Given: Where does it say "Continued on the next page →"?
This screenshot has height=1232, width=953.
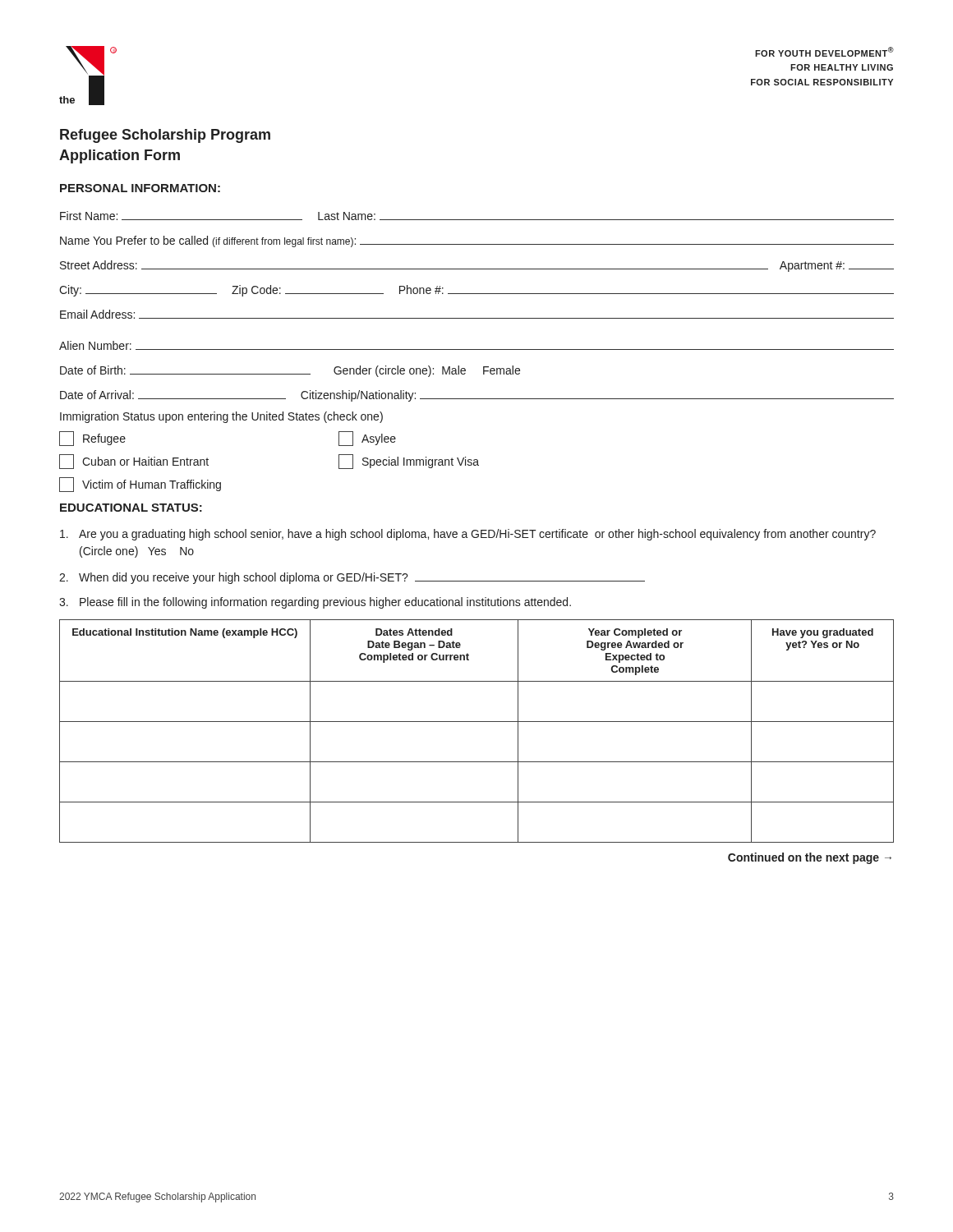Looking at the screenshot, I should point(811,858).
